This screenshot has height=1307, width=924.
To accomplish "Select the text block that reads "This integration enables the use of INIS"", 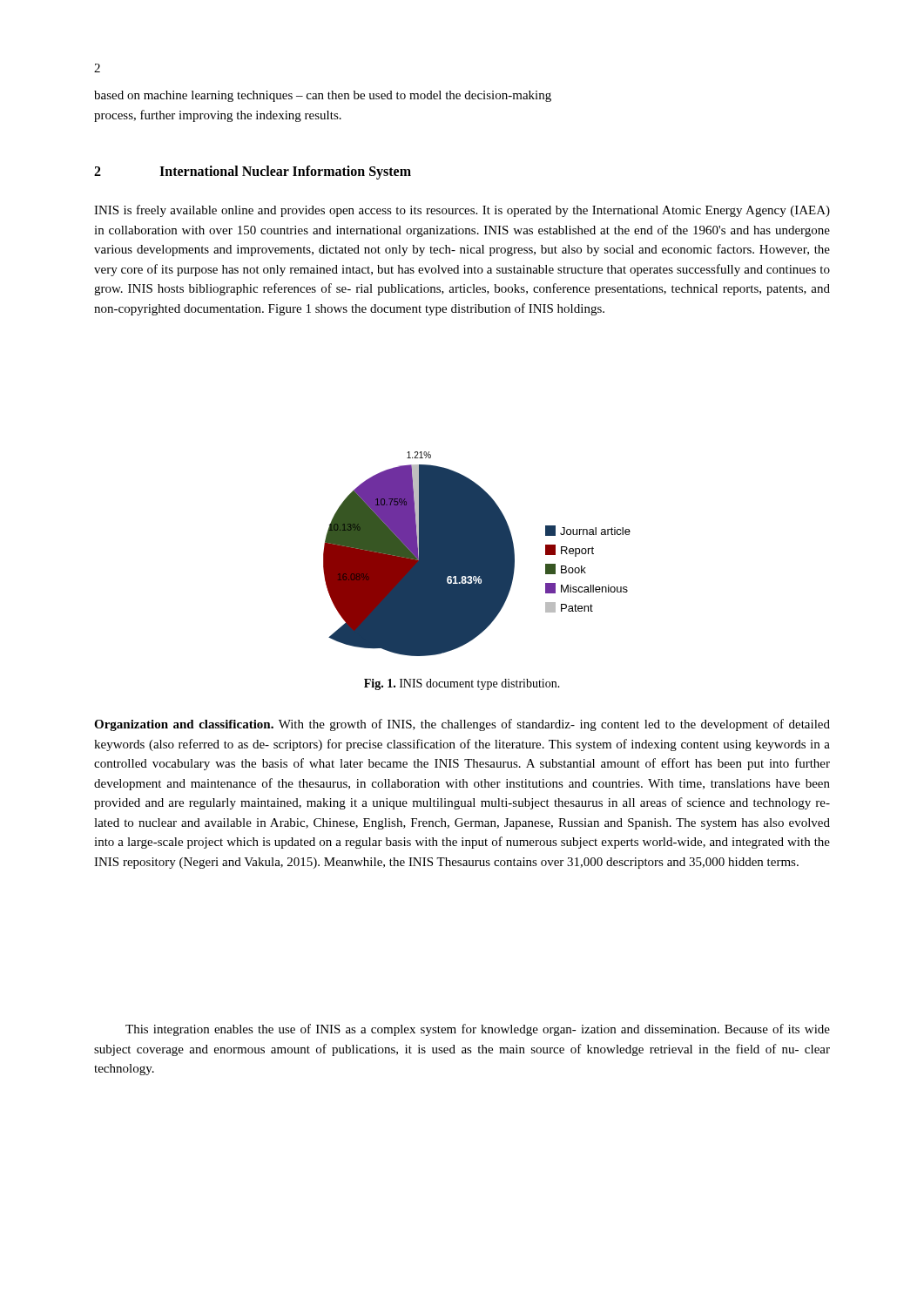I will (x=462, y=1049).
